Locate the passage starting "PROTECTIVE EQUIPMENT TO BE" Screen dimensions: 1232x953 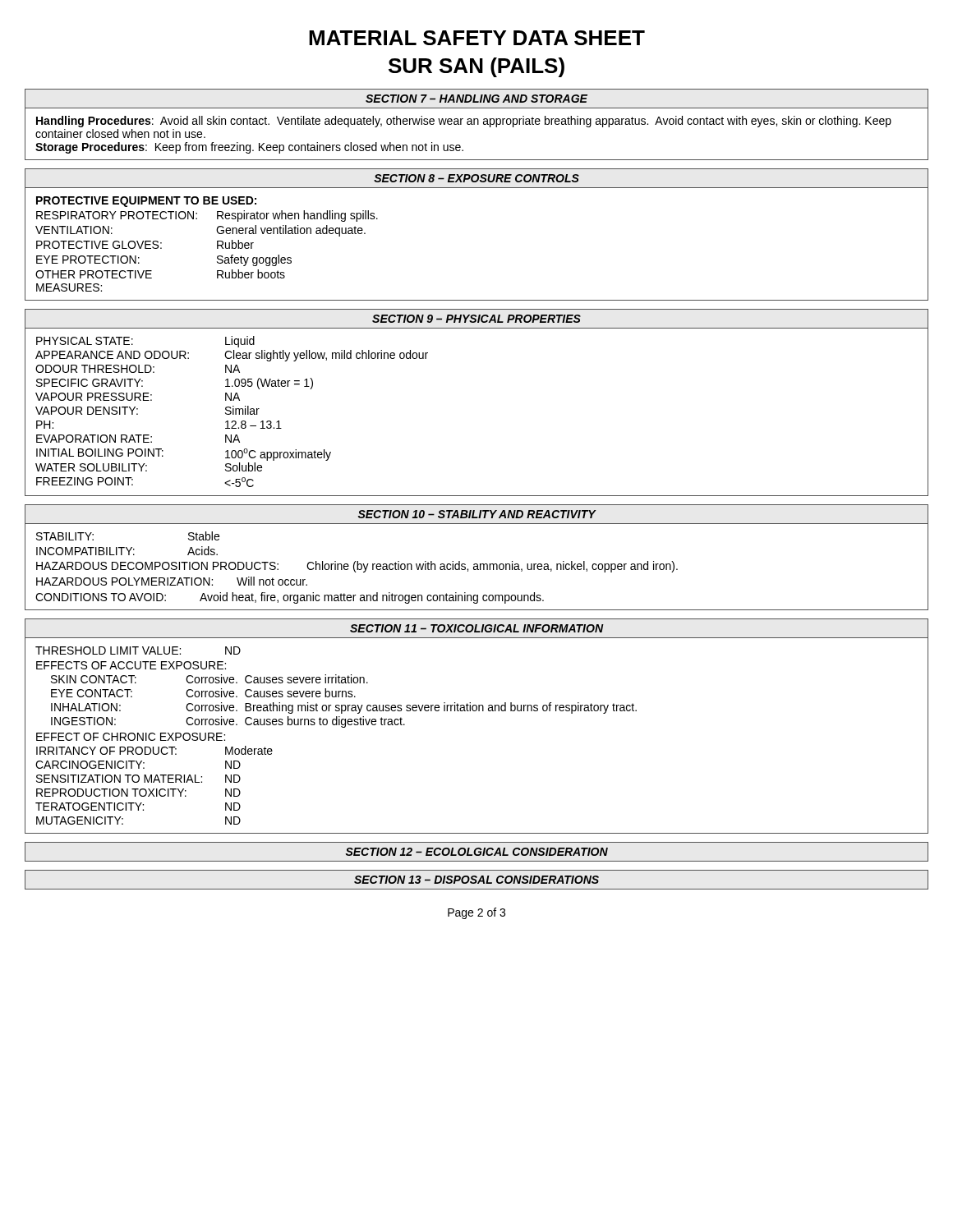tap(146, 202)
